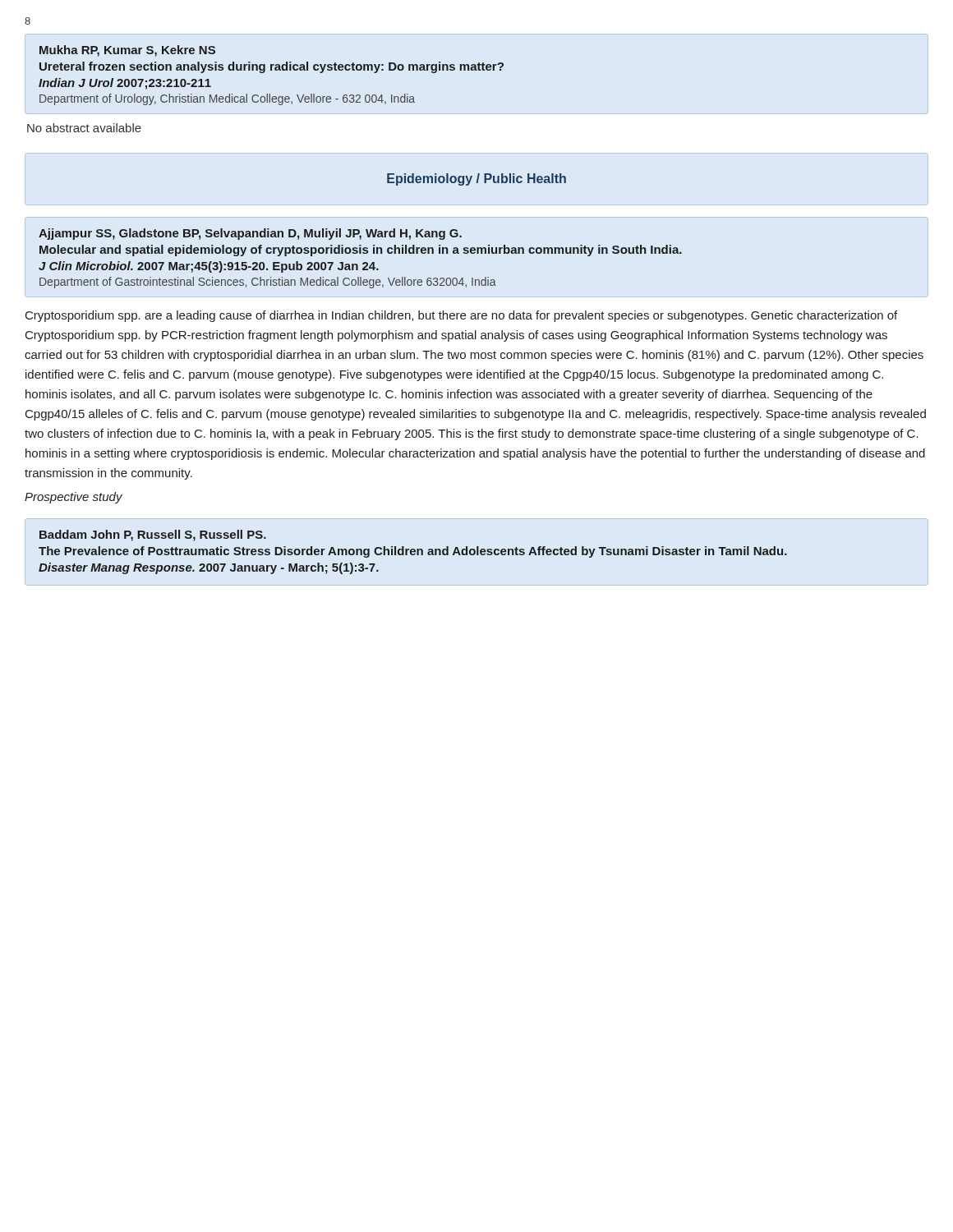This screenshot has height=1232, width=953.
Task: Find the text block starting "Baddam John P,"
Action: coord(476,551)
